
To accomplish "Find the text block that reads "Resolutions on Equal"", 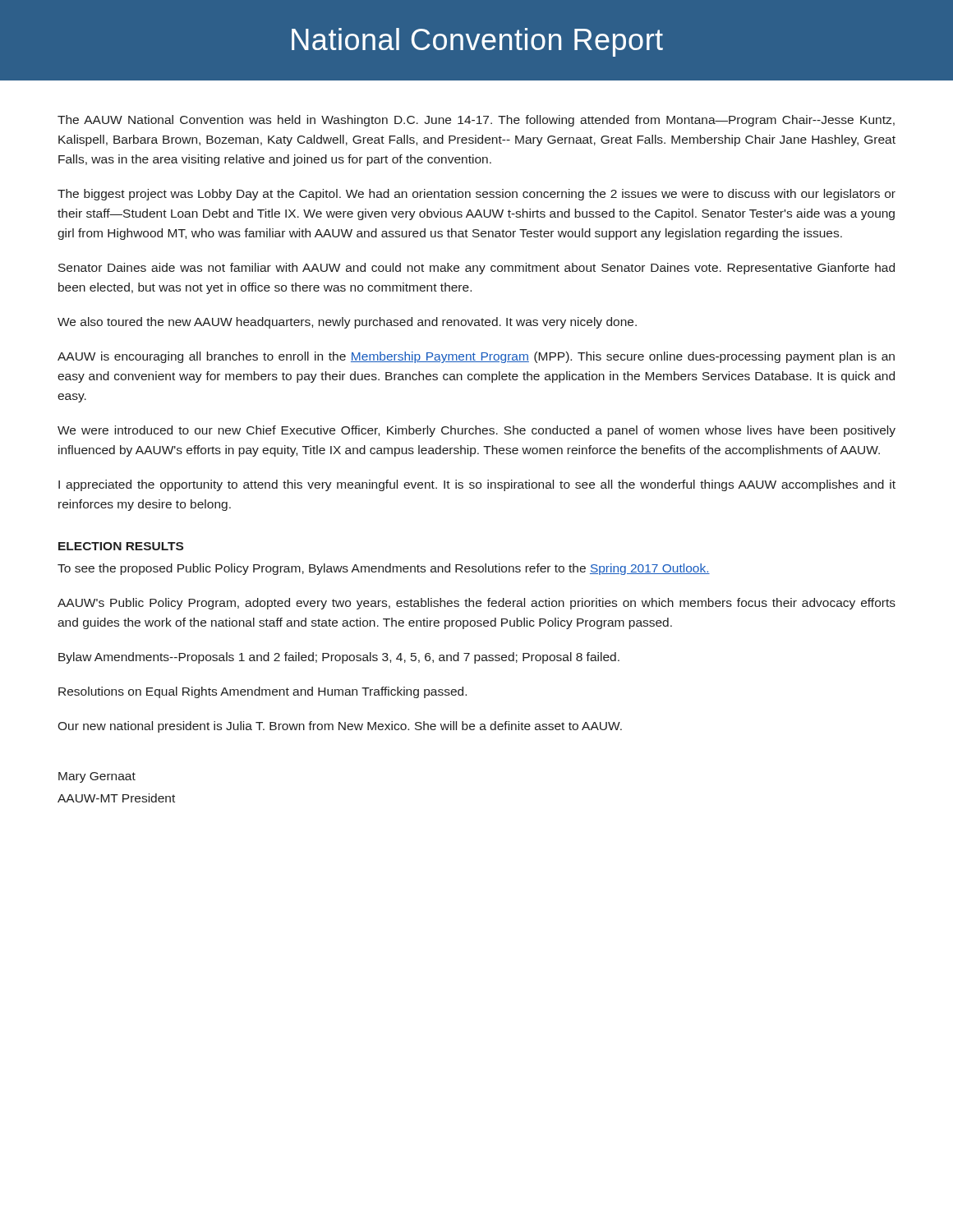I will (x=263, y=691).
